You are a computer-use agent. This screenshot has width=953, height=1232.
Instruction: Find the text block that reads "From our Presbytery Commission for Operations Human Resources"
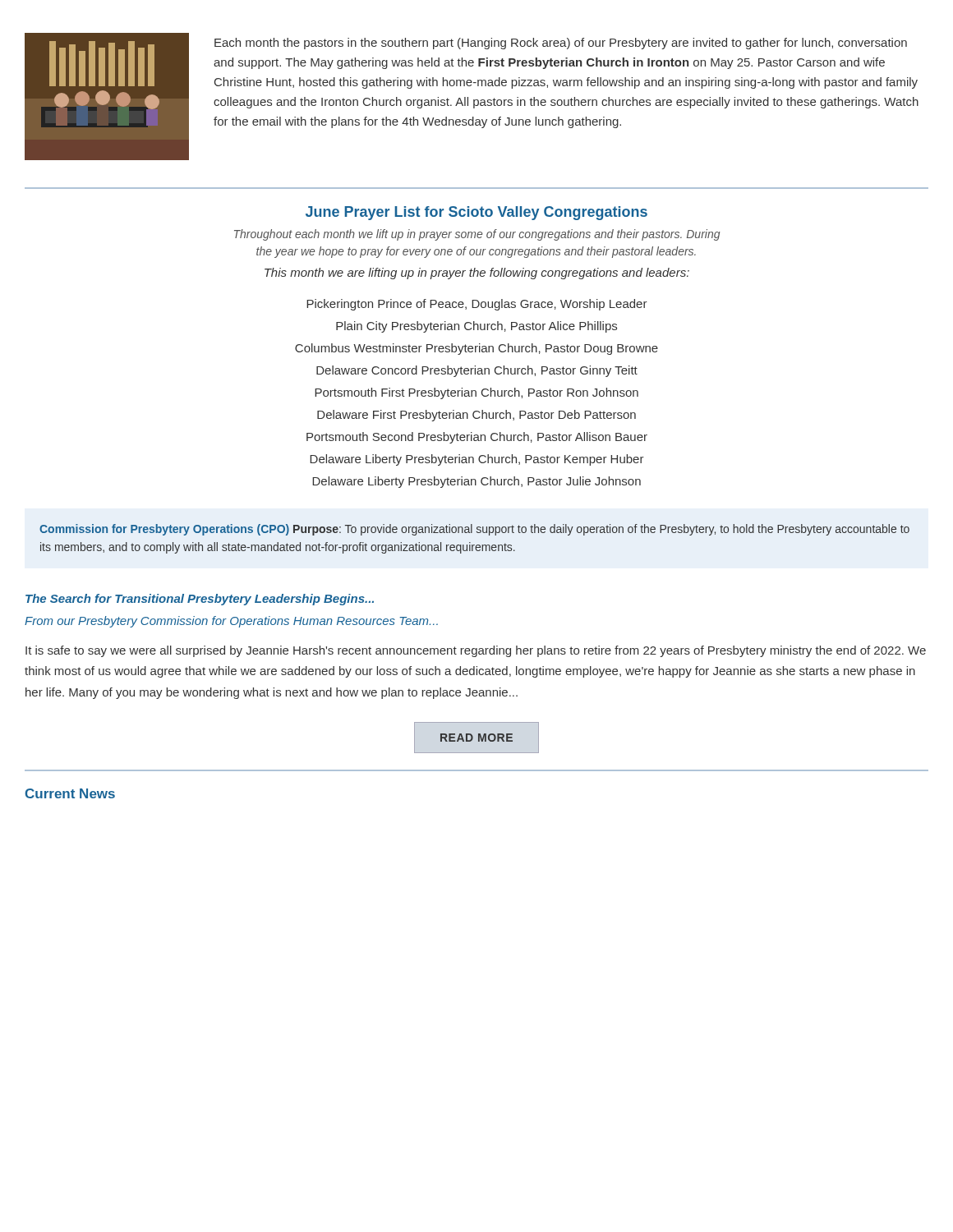(232, 621)
